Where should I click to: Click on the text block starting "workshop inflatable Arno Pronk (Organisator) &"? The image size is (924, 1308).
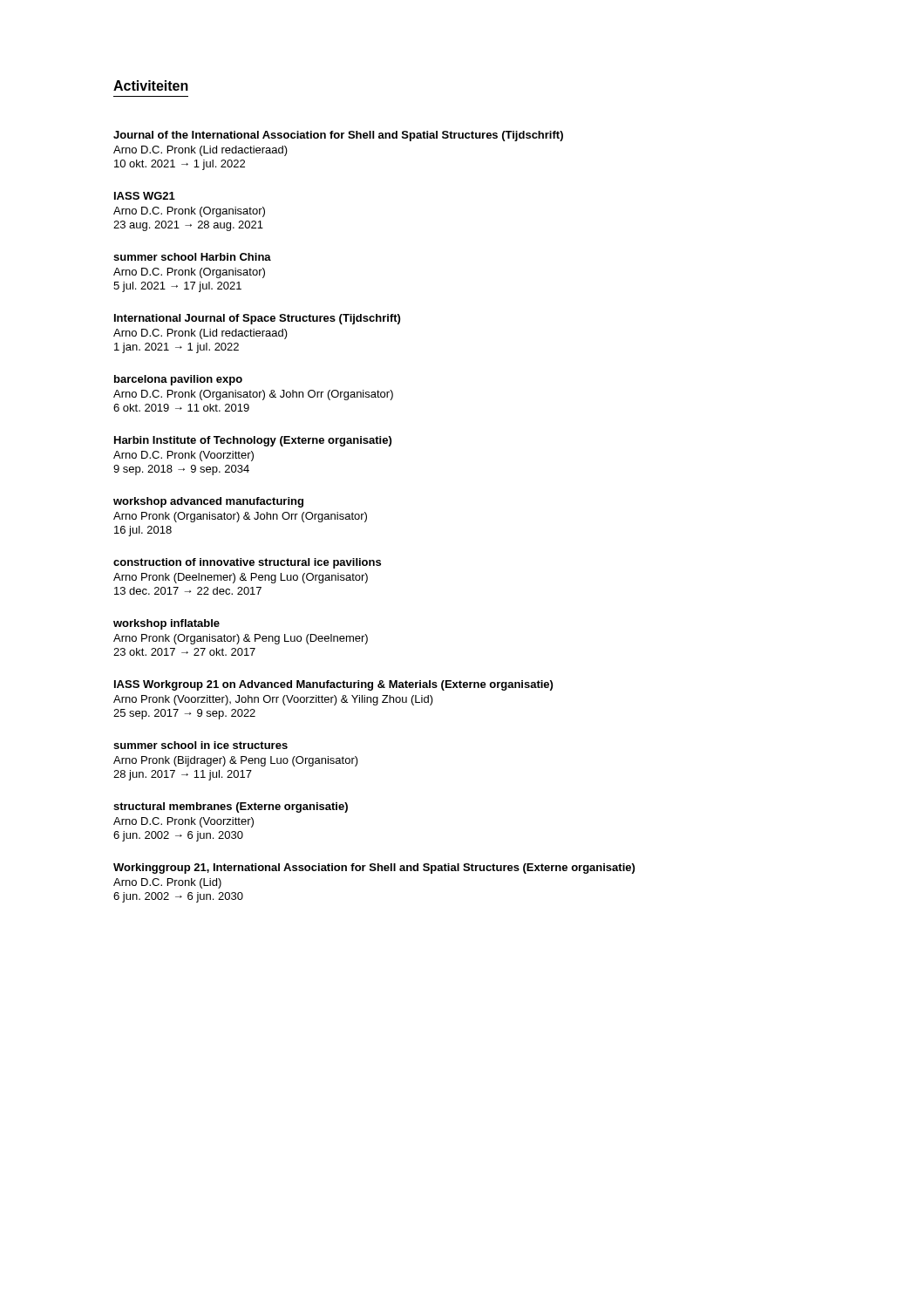pyautogui.click(x=166, y=624)
